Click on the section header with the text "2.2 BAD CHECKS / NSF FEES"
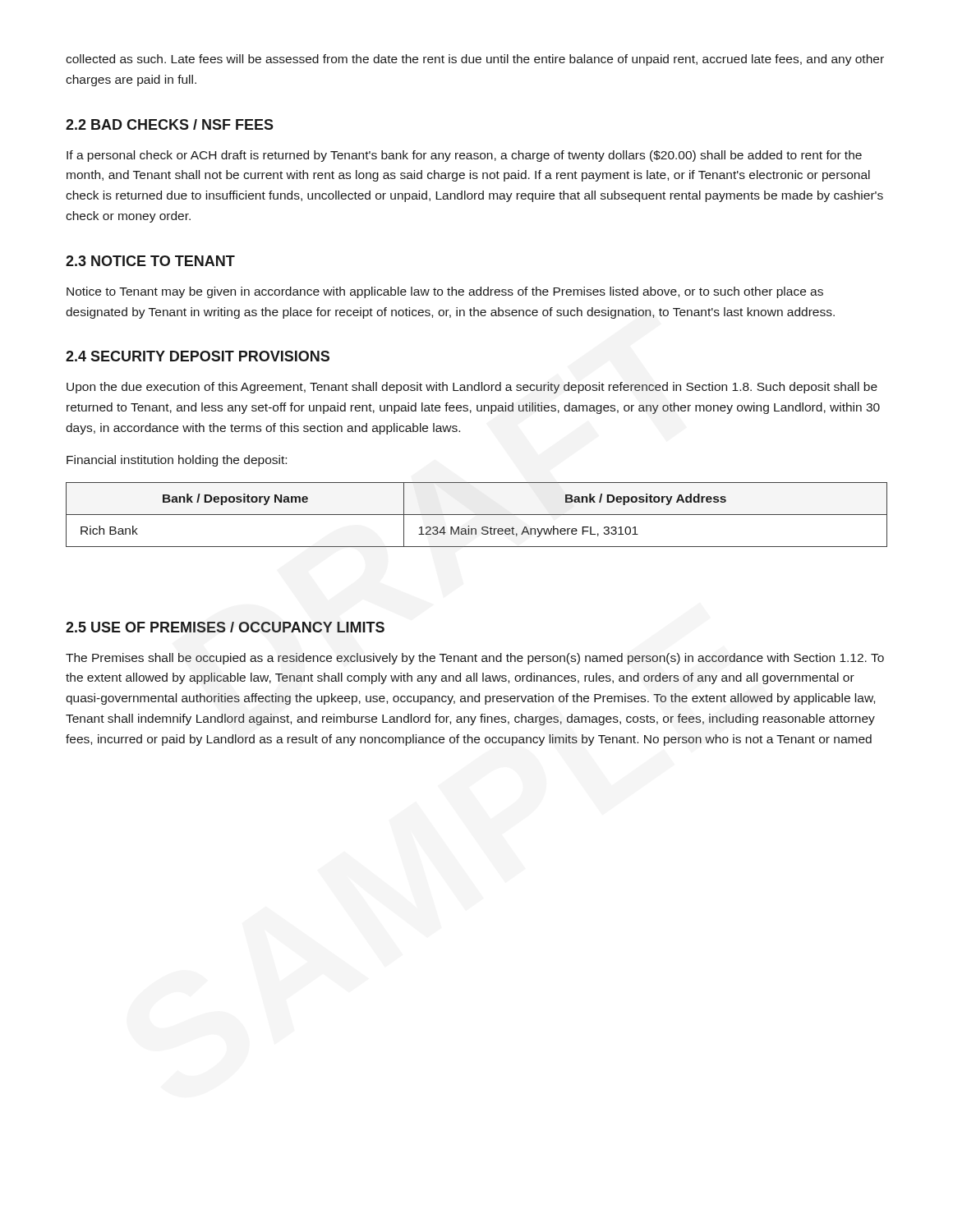953x1232 pixels. click(x=170, y=124)
